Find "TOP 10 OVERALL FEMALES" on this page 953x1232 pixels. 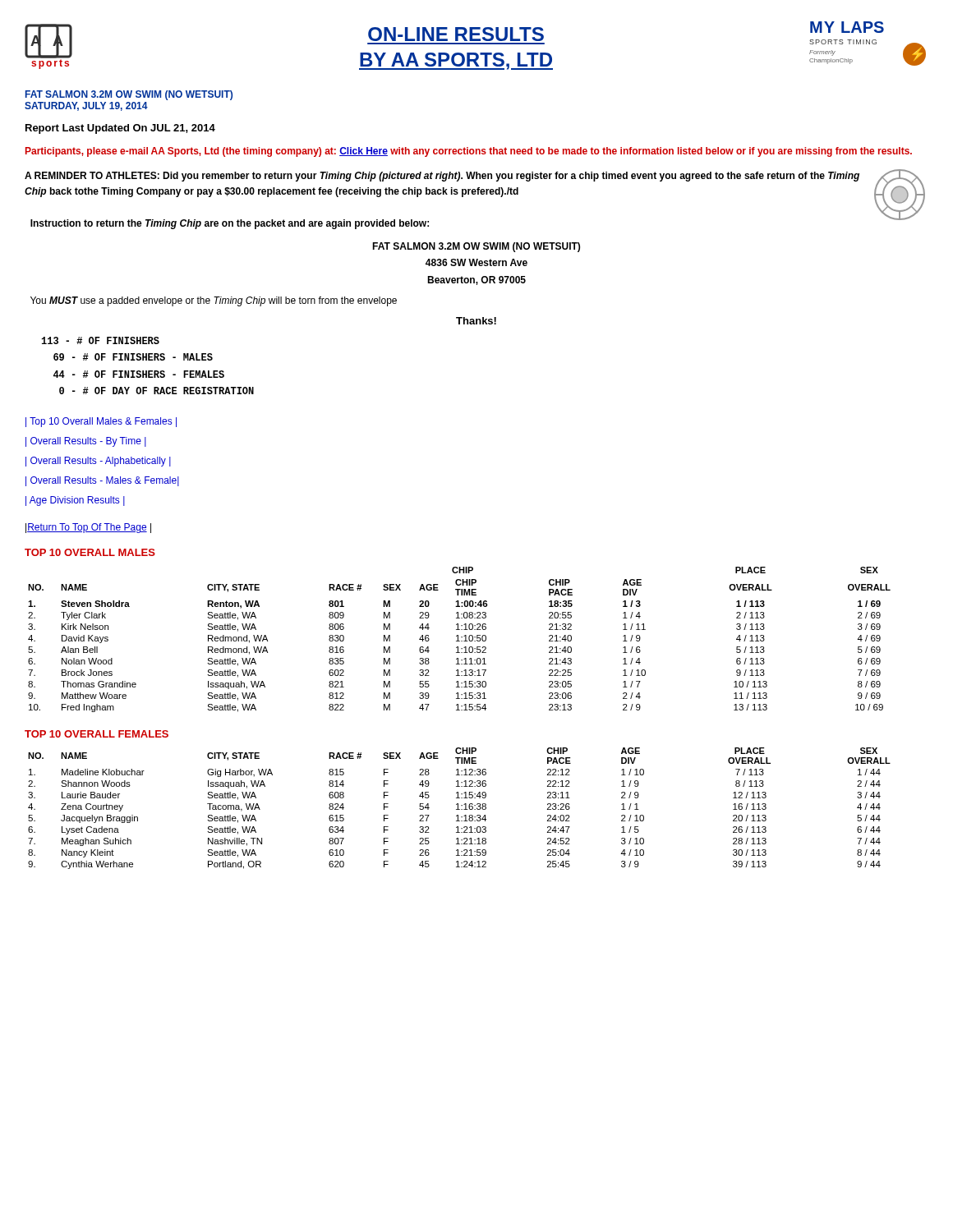97,734
